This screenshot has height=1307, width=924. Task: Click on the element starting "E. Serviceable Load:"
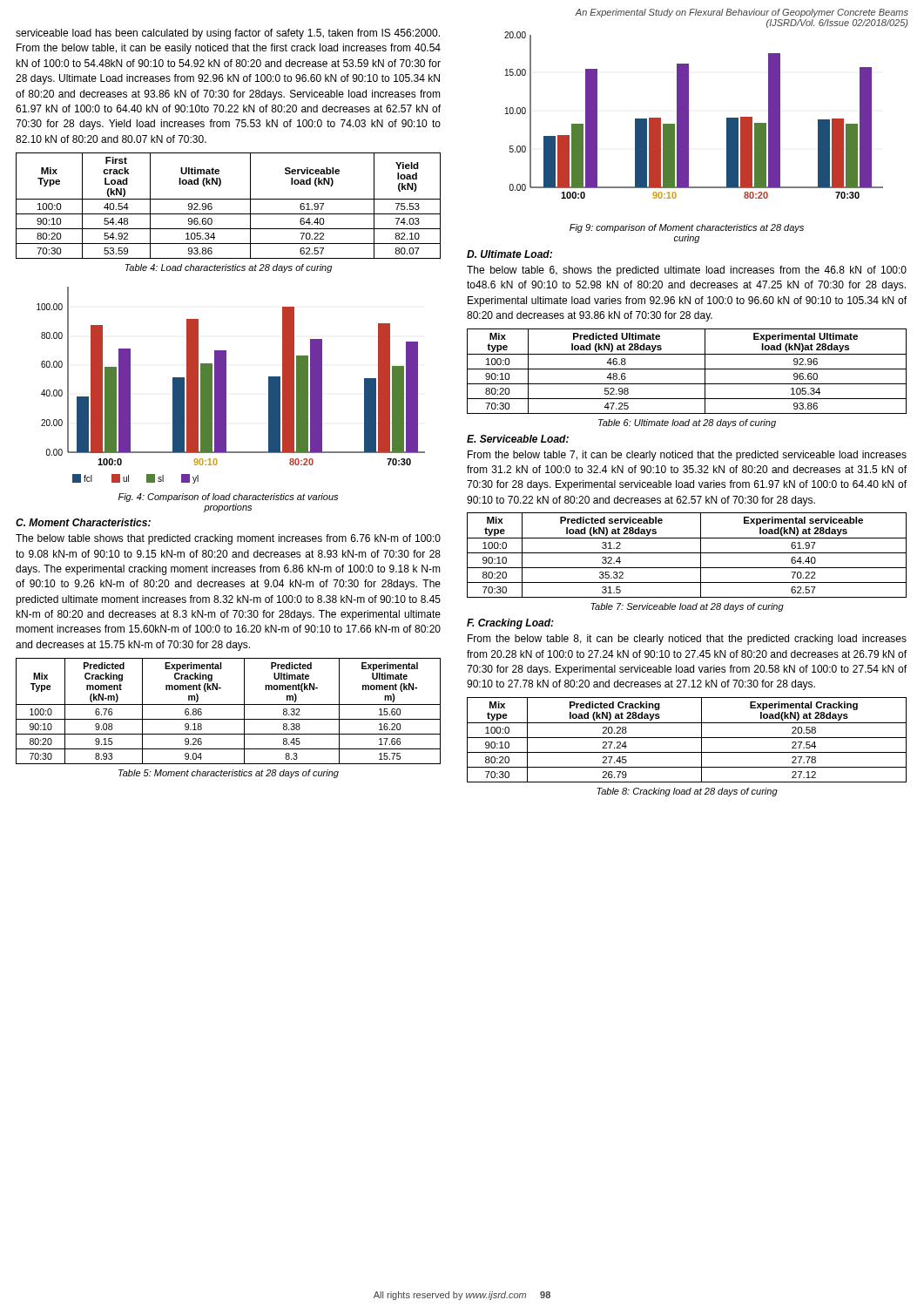(x=518, y=439)
